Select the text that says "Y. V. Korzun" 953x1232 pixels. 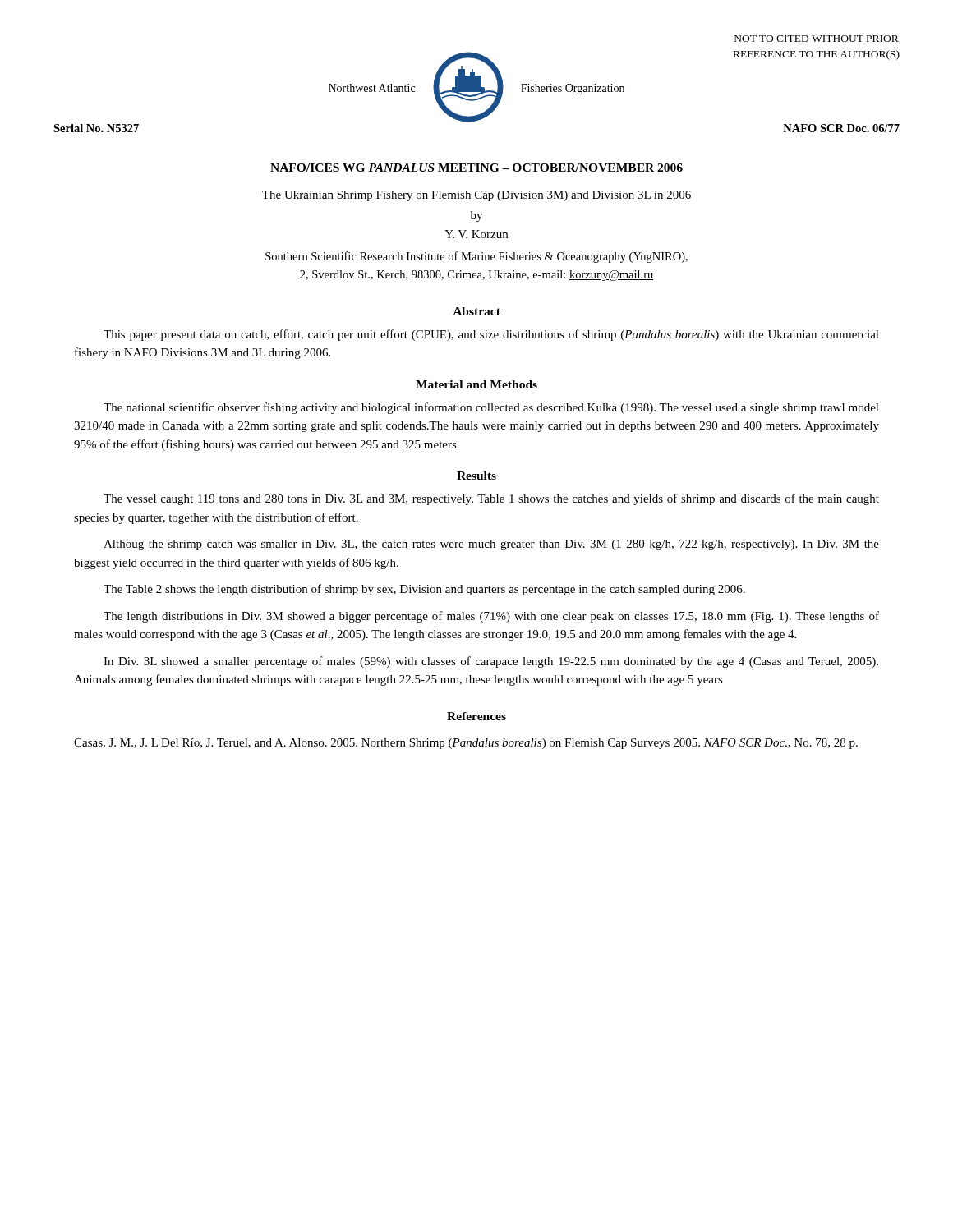coord(476,234)
